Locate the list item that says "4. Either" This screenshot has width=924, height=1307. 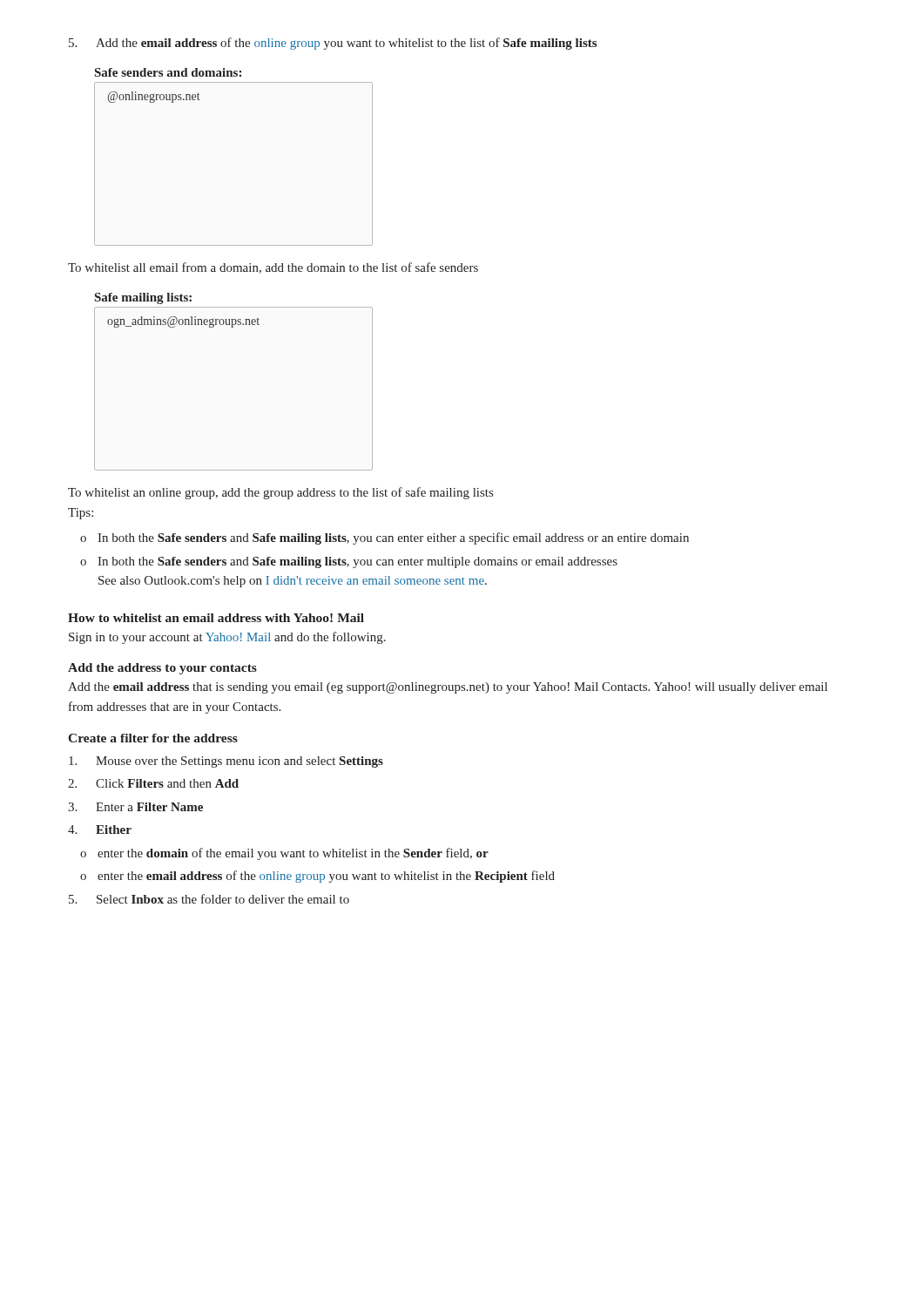(x=100, y=830)
